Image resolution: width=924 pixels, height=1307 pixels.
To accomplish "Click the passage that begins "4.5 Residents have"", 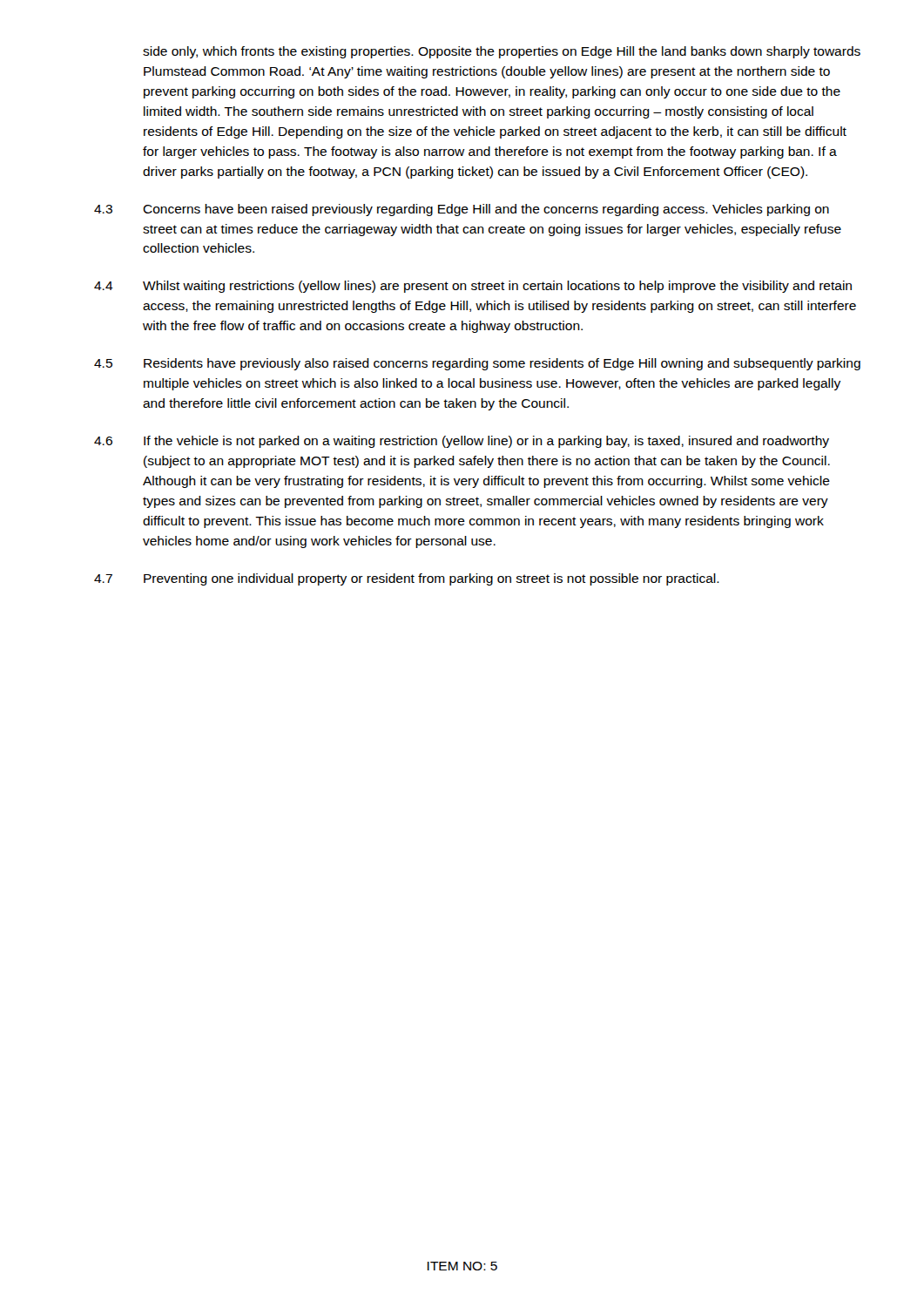I will [478, 384].
